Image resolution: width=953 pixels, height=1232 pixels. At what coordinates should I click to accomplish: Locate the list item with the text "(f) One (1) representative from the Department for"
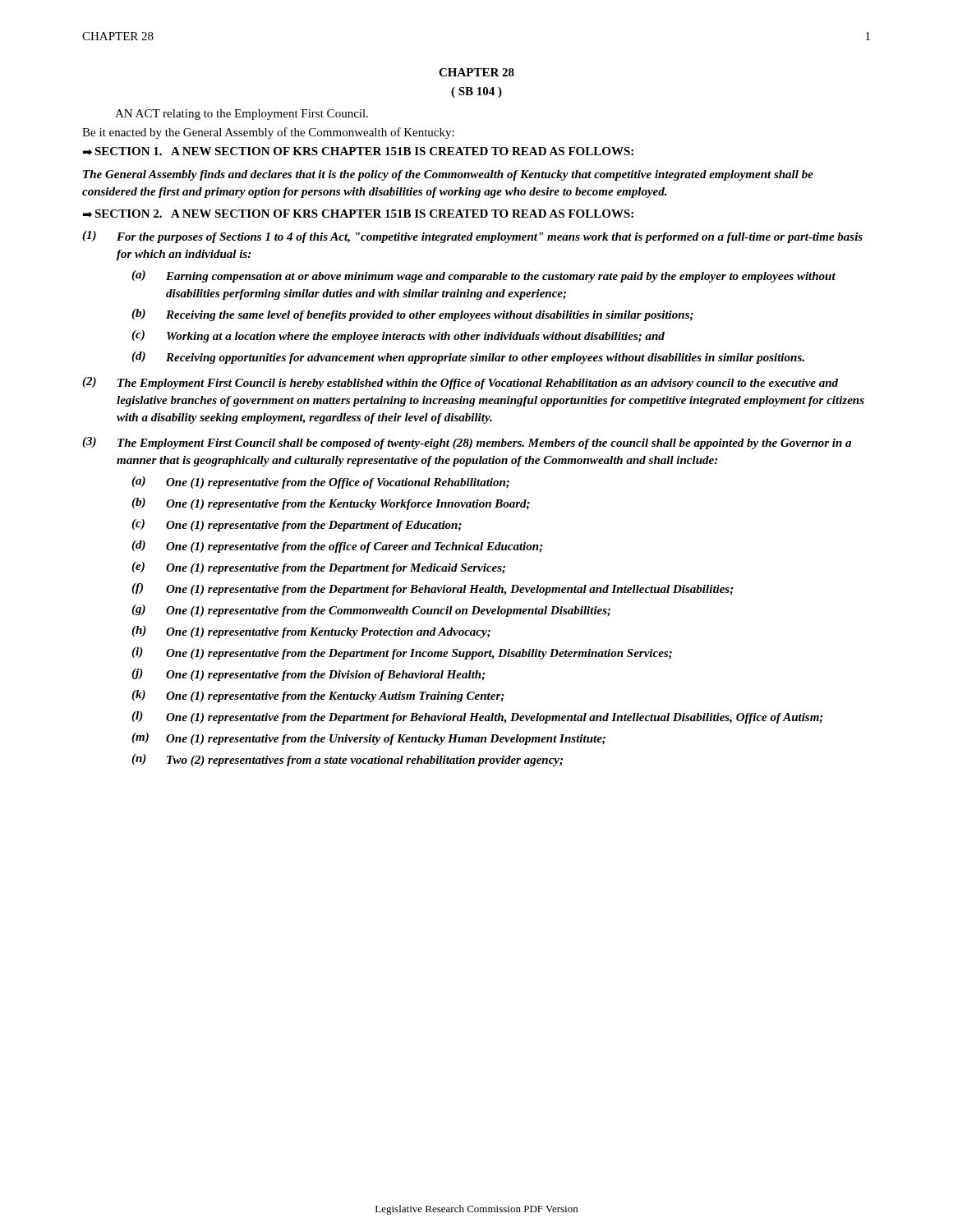[501, 589]
